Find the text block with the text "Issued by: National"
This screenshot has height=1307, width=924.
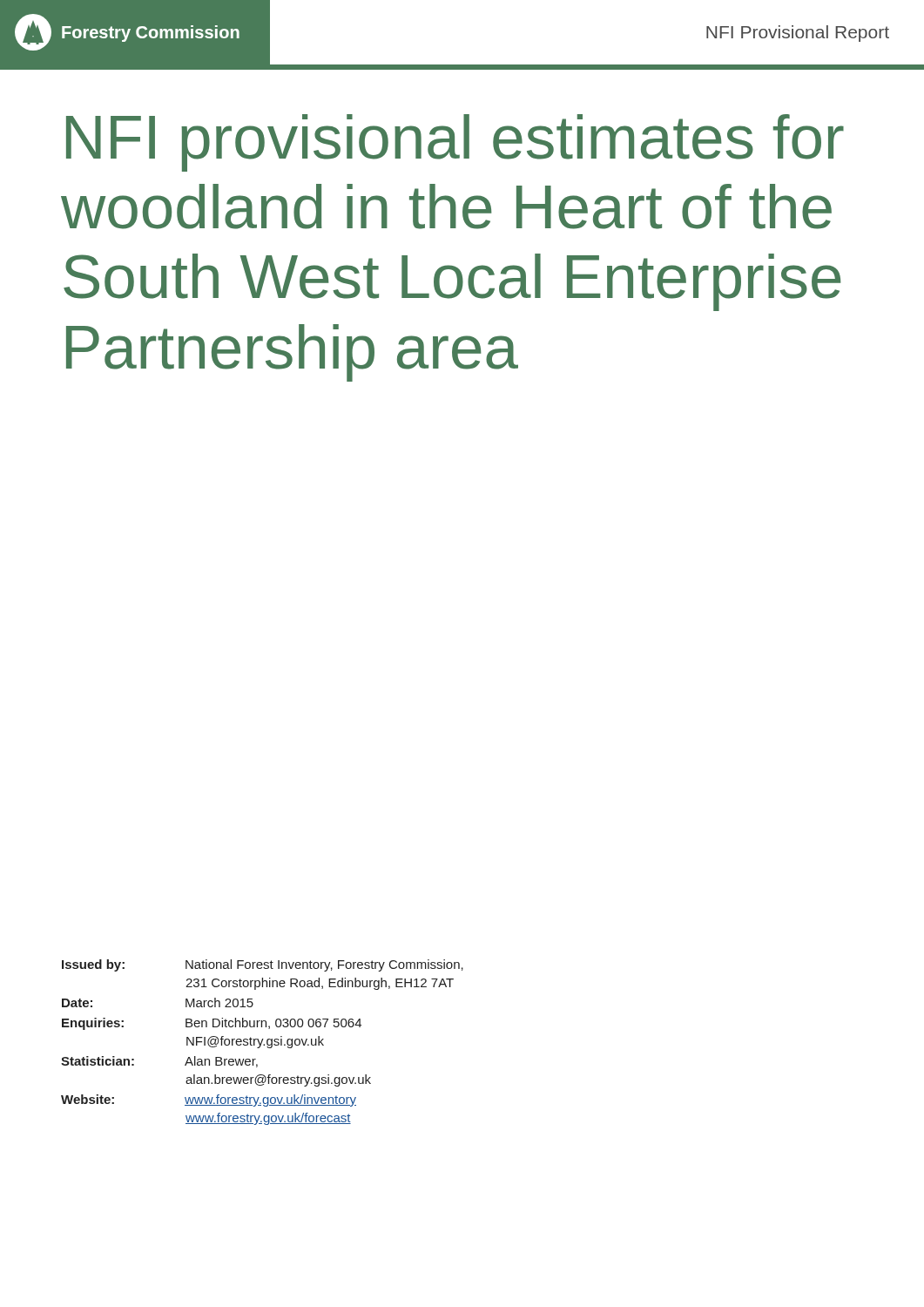[x=262, y=1040]
